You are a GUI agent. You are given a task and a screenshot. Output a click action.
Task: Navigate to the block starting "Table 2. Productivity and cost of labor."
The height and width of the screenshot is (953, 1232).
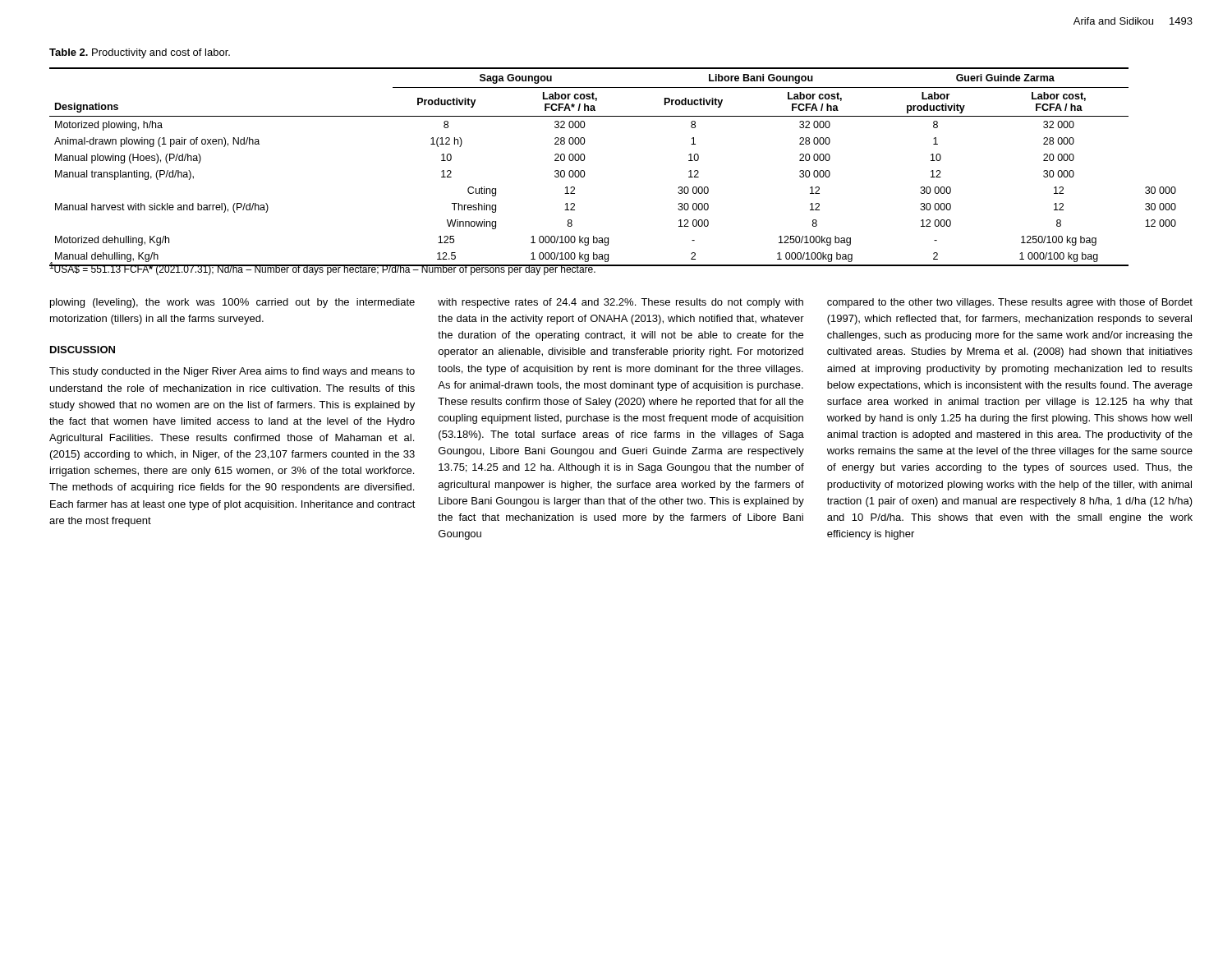point(140,52)
